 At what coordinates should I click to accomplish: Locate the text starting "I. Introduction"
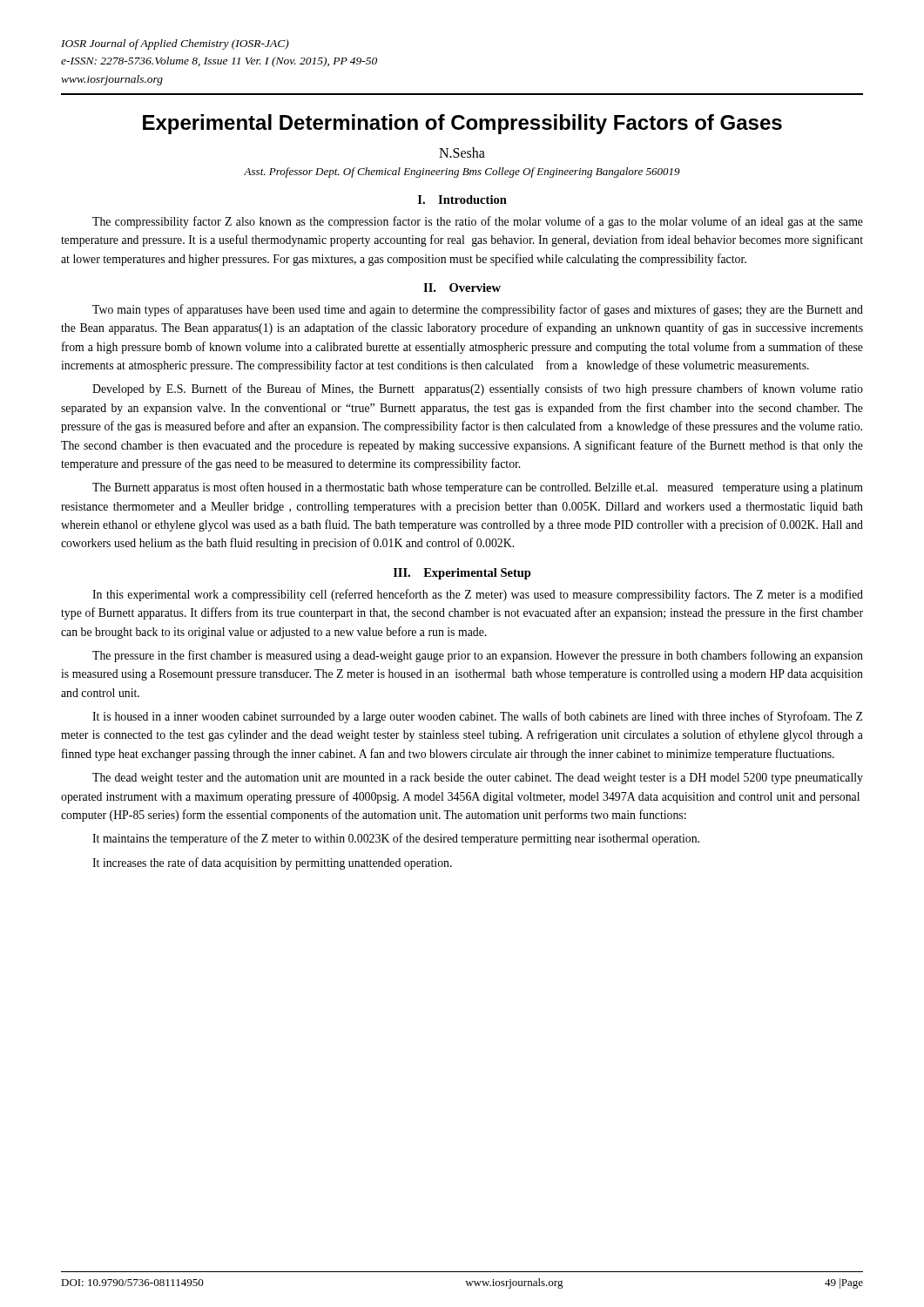462,200
